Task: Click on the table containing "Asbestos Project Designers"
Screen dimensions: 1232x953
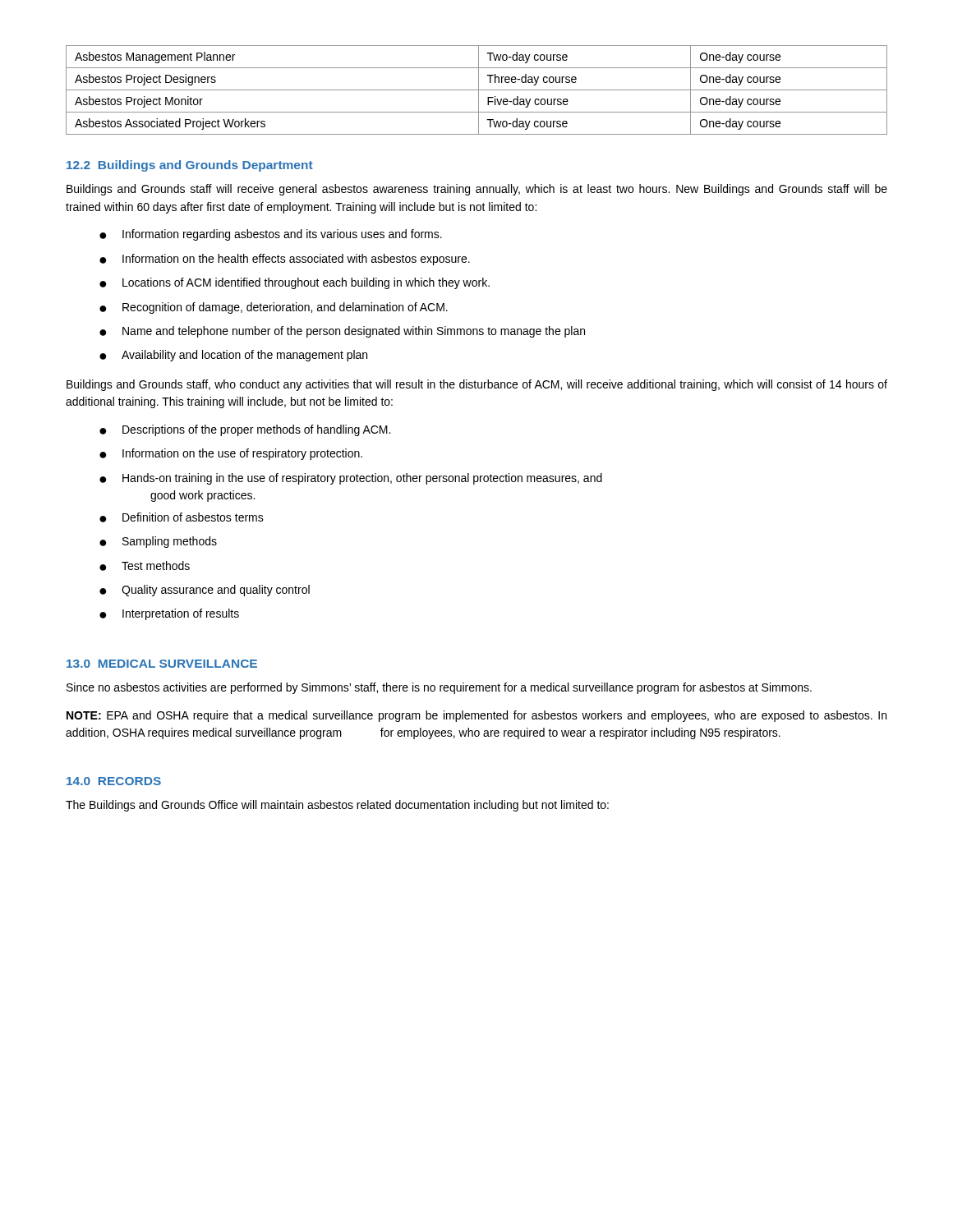Action: click(476, 90)
